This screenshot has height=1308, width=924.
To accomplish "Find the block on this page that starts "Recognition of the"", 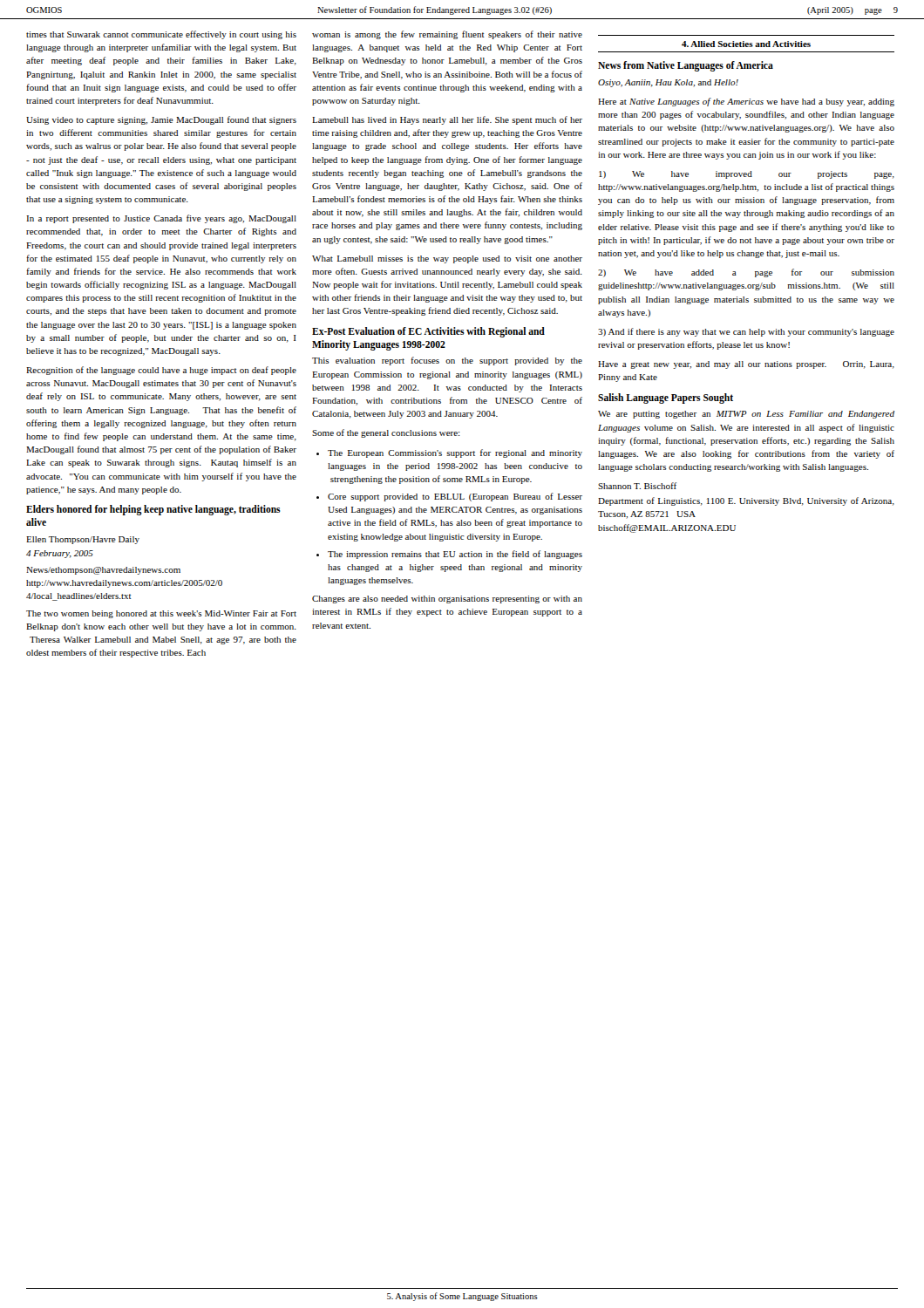I will 161,430.
